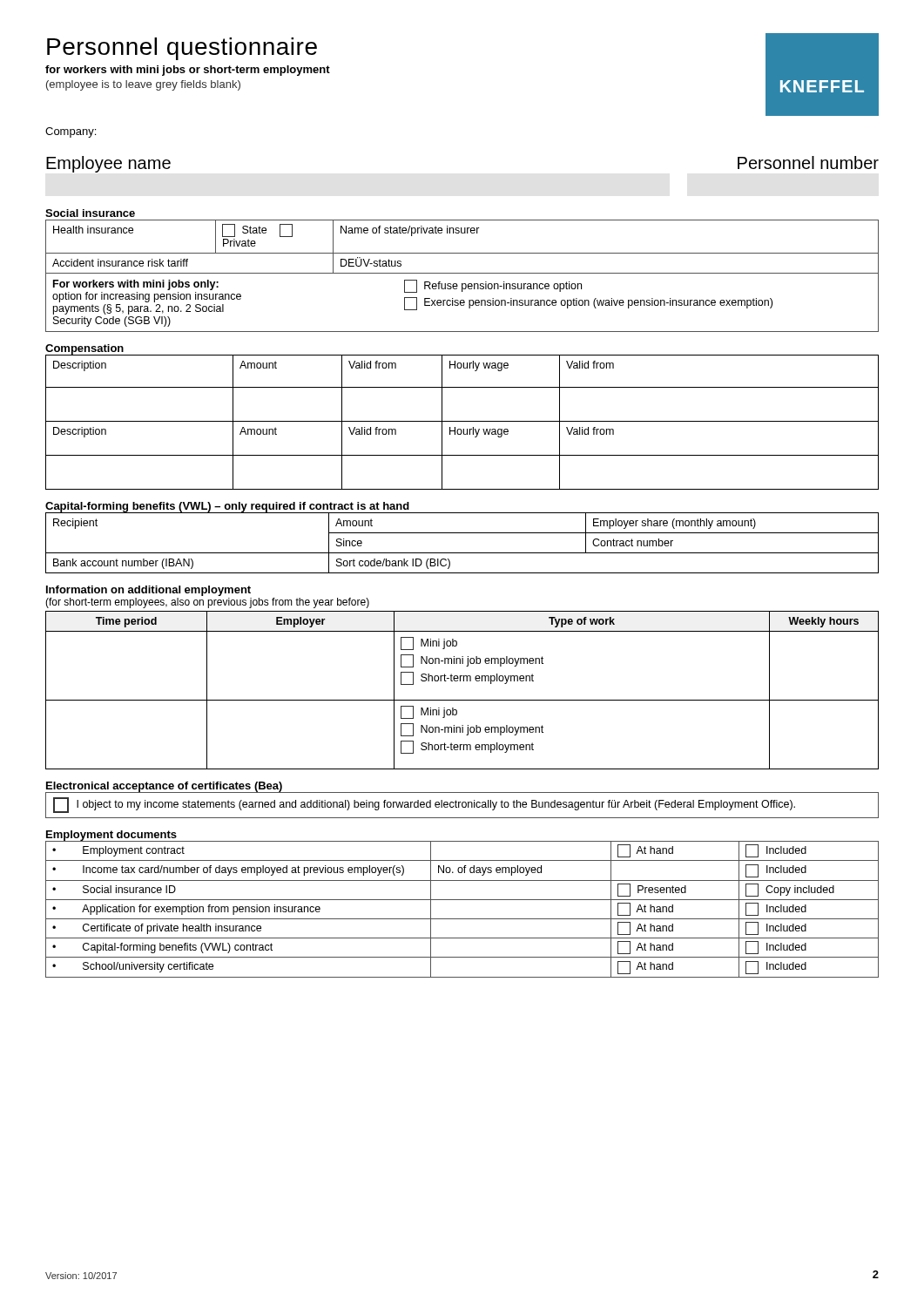Find the section header that says "Information on additional employment"
This screenshot has height=1307, width=924.
click(148, 590)
